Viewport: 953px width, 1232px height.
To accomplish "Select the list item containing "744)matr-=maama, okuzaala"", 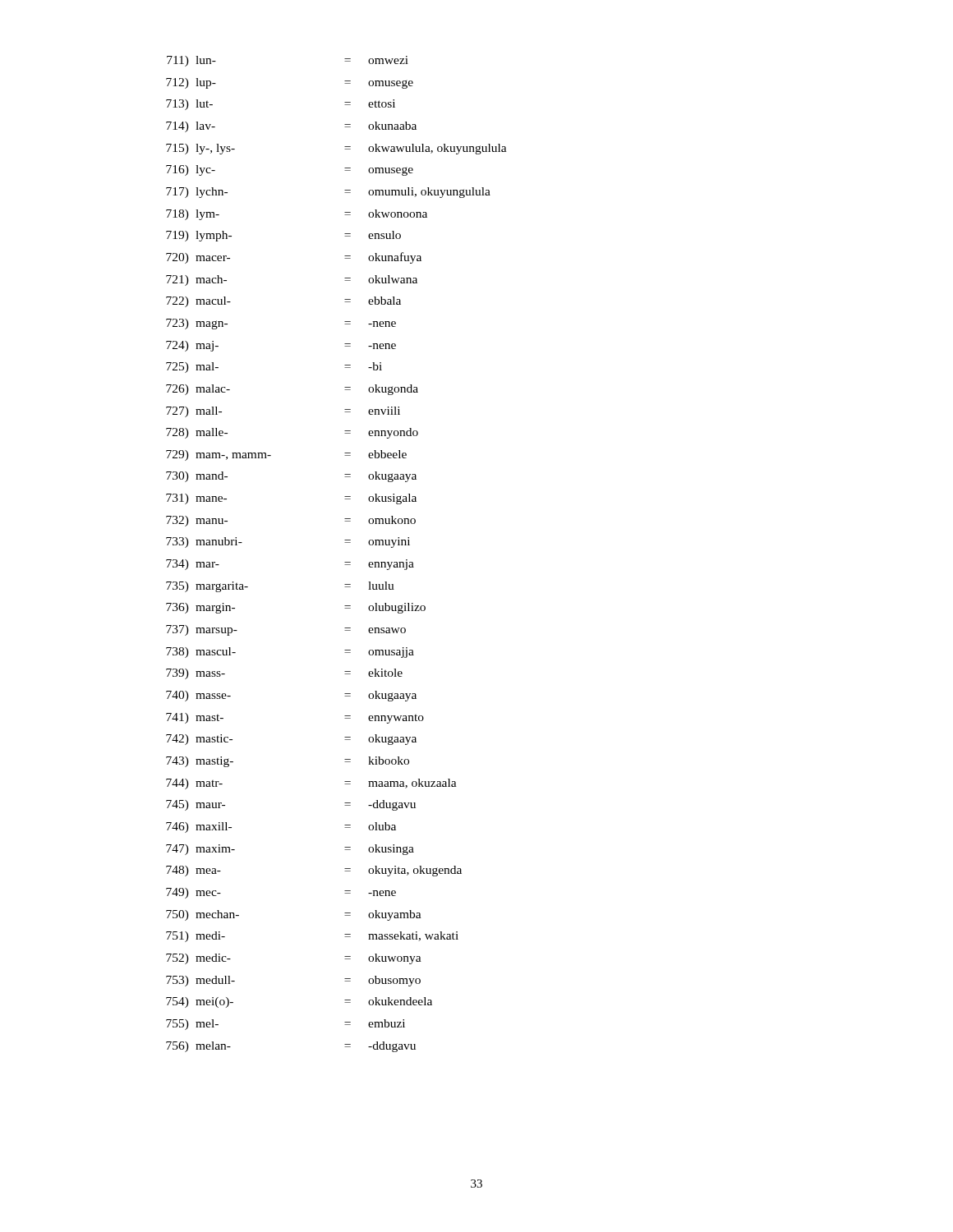I will (x=209, y=784).
